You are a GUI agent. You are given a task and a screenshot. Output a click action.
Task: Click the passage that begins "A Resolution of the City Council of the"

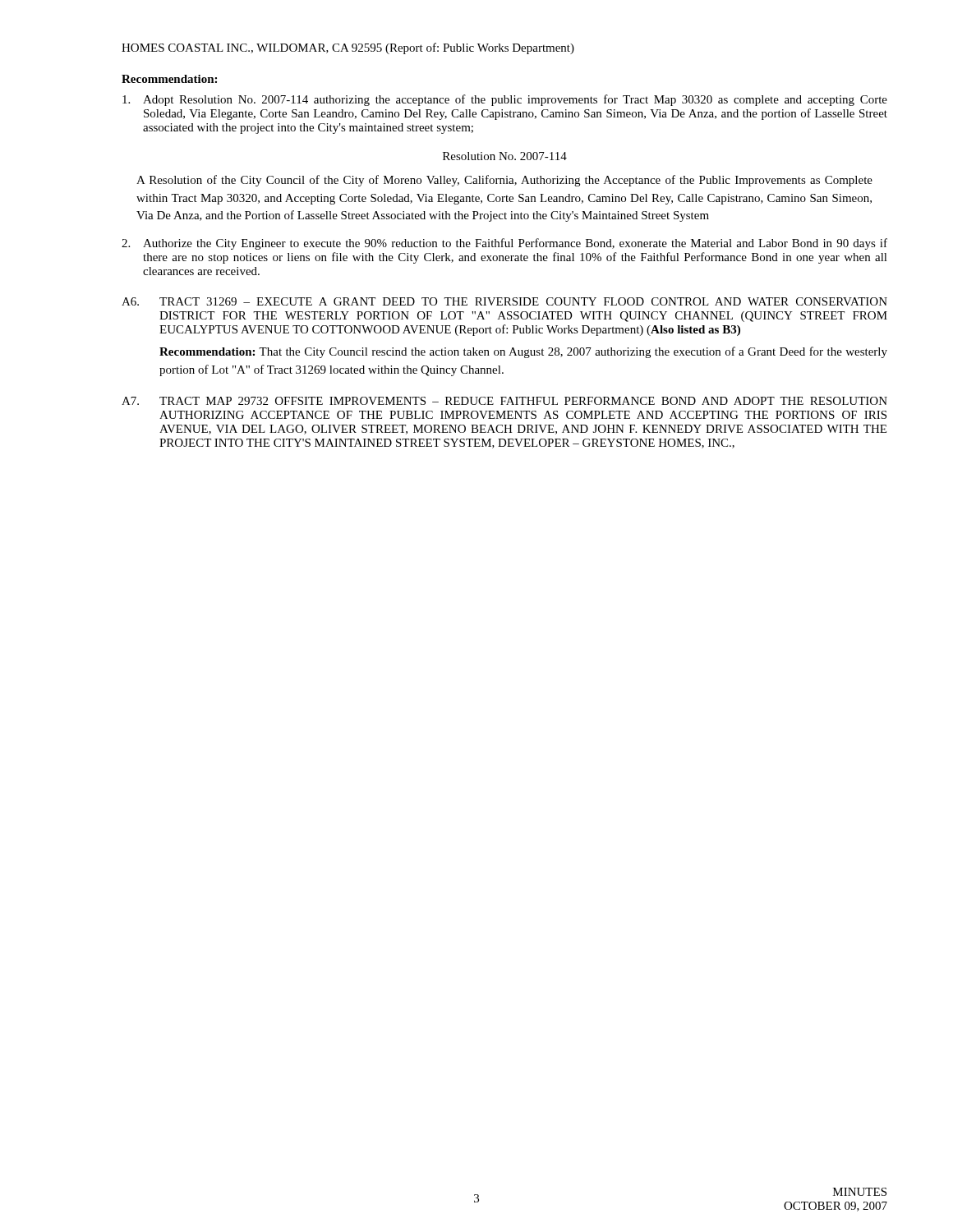click(504, 198)
